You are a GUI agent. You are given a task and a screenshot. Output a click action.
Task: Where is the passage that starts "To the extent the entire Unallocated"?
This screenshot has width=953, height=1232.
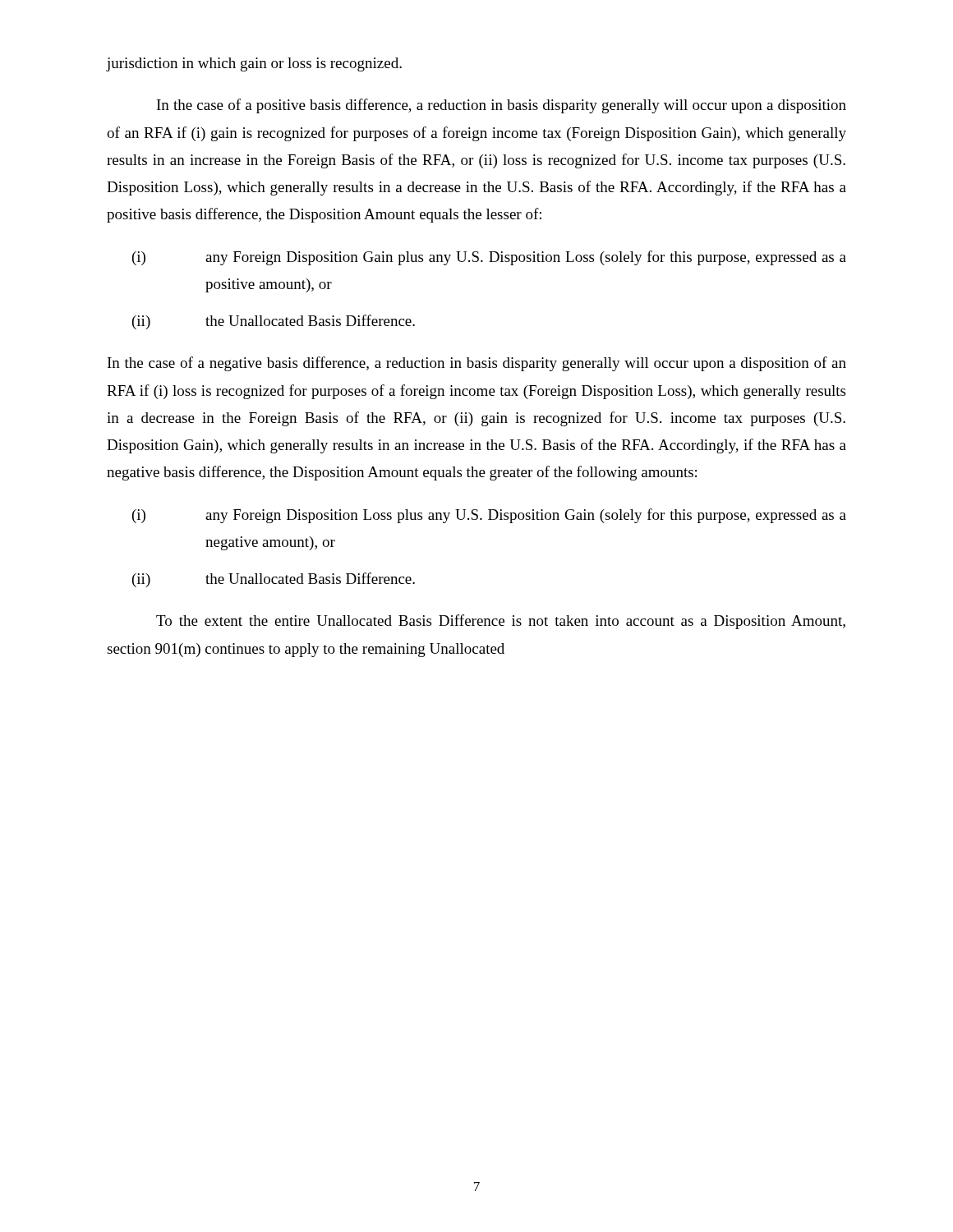click(476, 634)
